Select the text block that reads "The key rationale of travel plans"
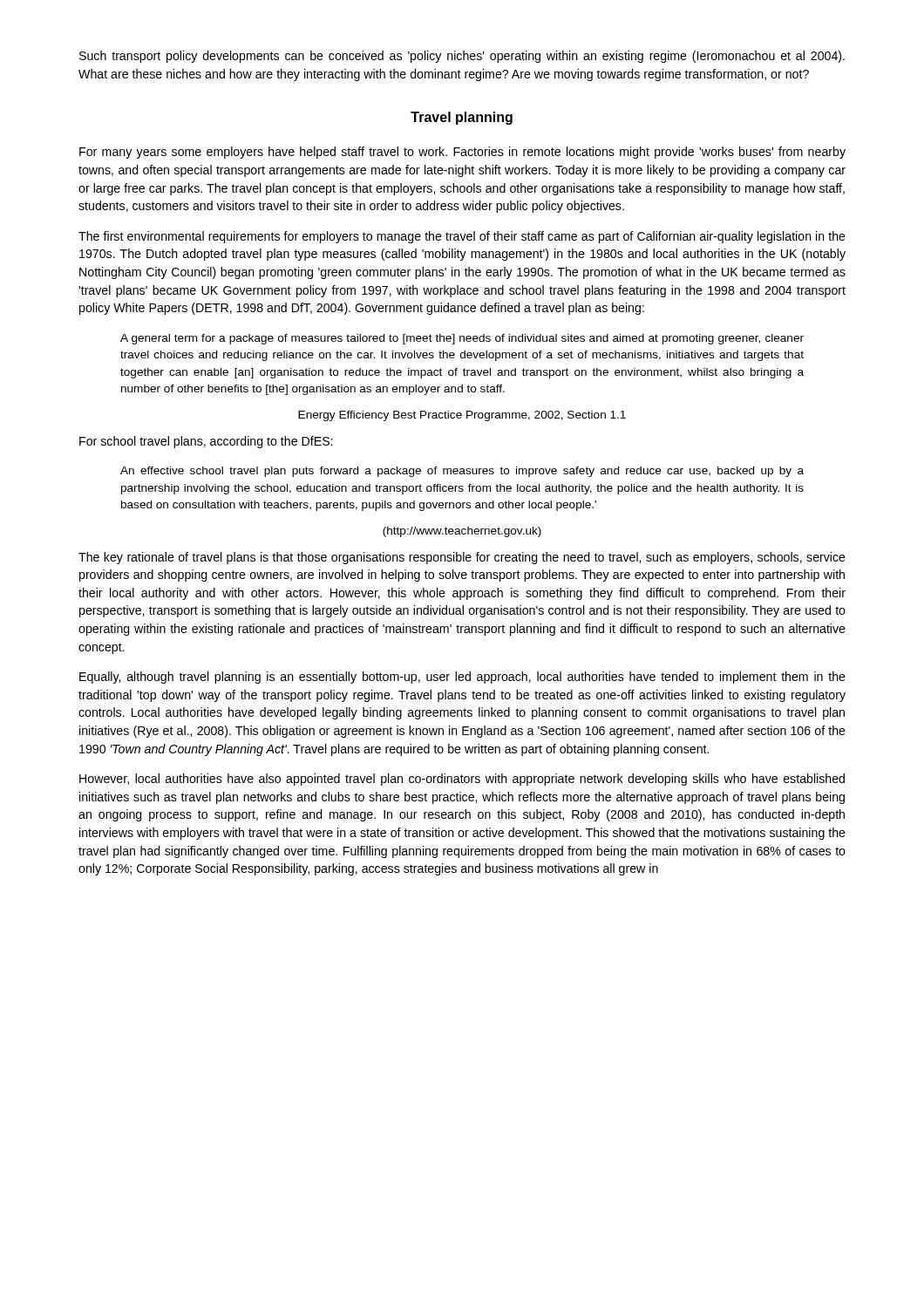This screenshot has height=1308, width=924. click(462, 602)
